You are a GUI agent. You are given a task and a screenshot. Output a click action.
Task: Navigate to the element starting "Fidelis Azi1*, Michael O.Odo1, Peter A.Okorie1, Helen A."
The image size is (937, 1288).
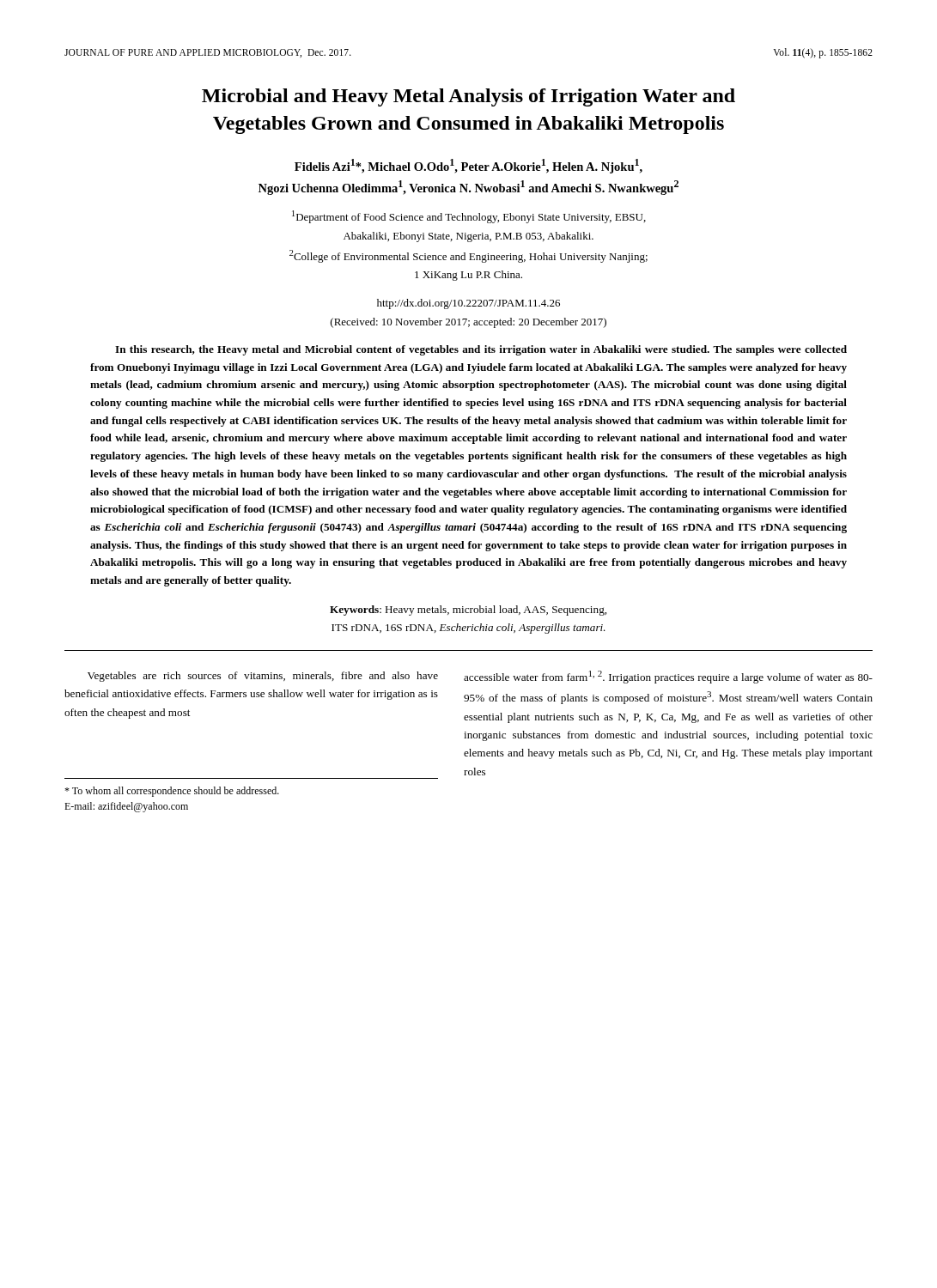[x=468, y=175]
